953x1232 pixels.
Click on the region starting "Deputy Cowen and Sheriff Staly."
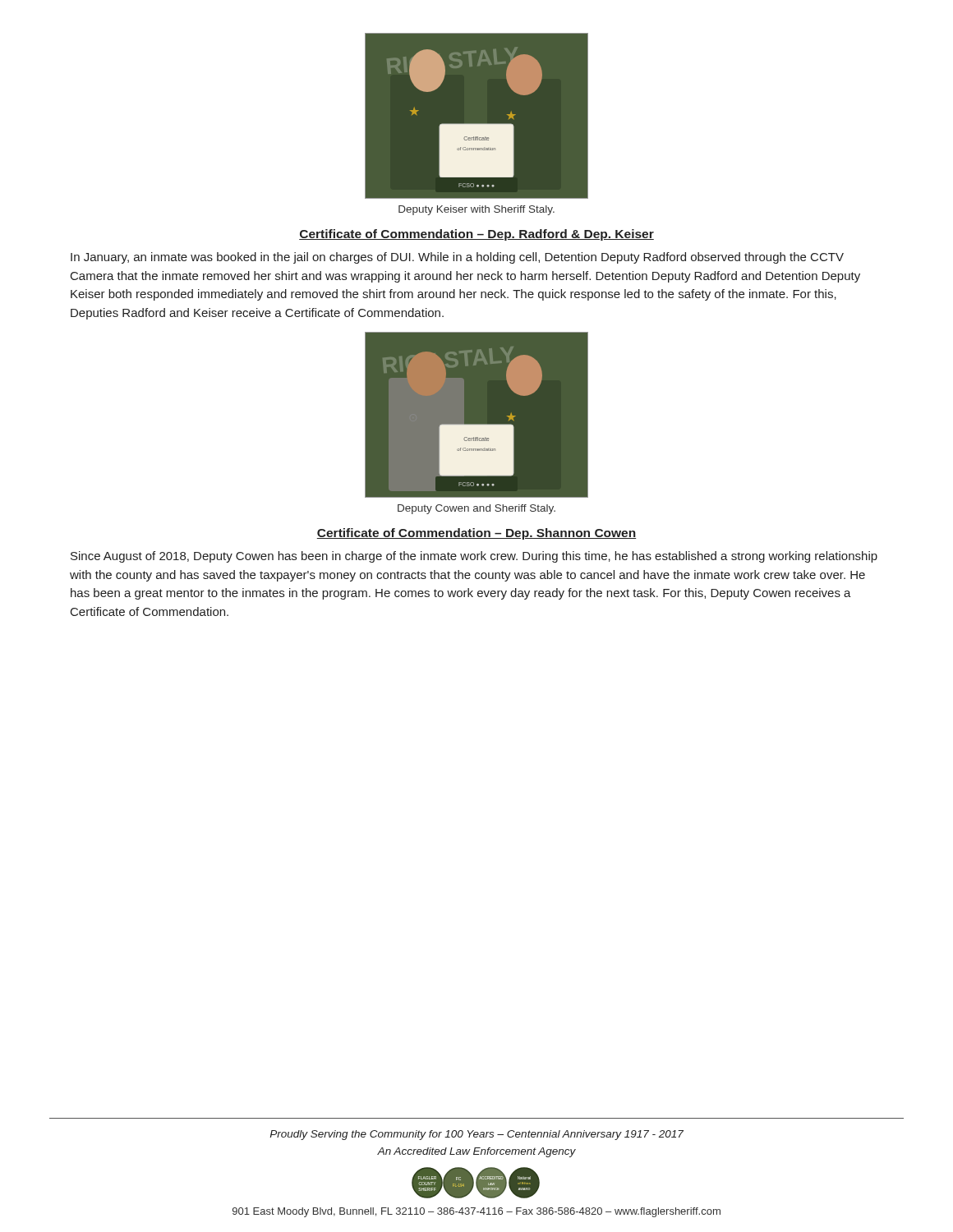click(x=476, y=508)
